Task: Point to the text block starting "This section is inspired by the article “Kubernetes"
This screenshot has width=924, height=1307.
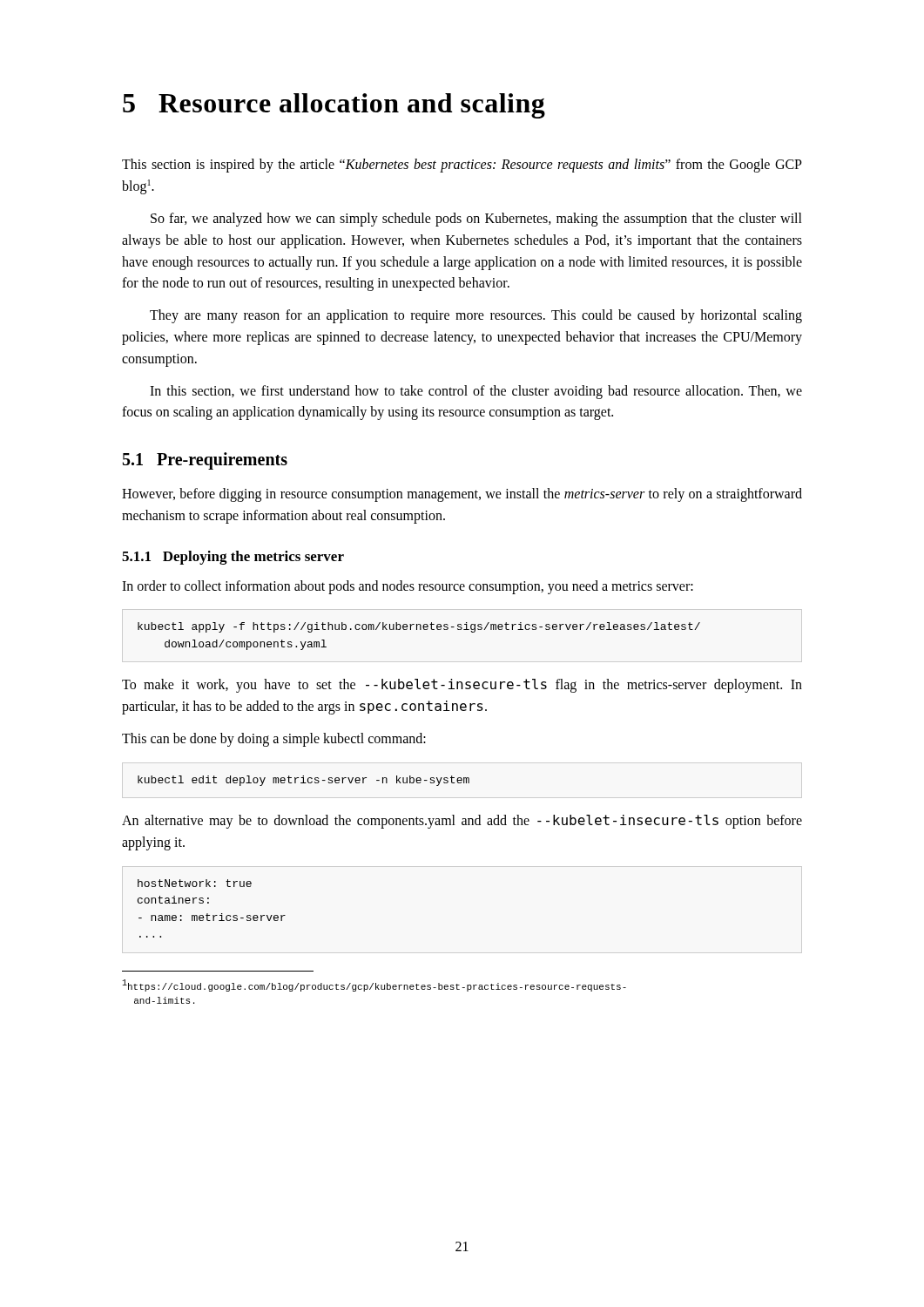Action: click(x=462, y=176)
